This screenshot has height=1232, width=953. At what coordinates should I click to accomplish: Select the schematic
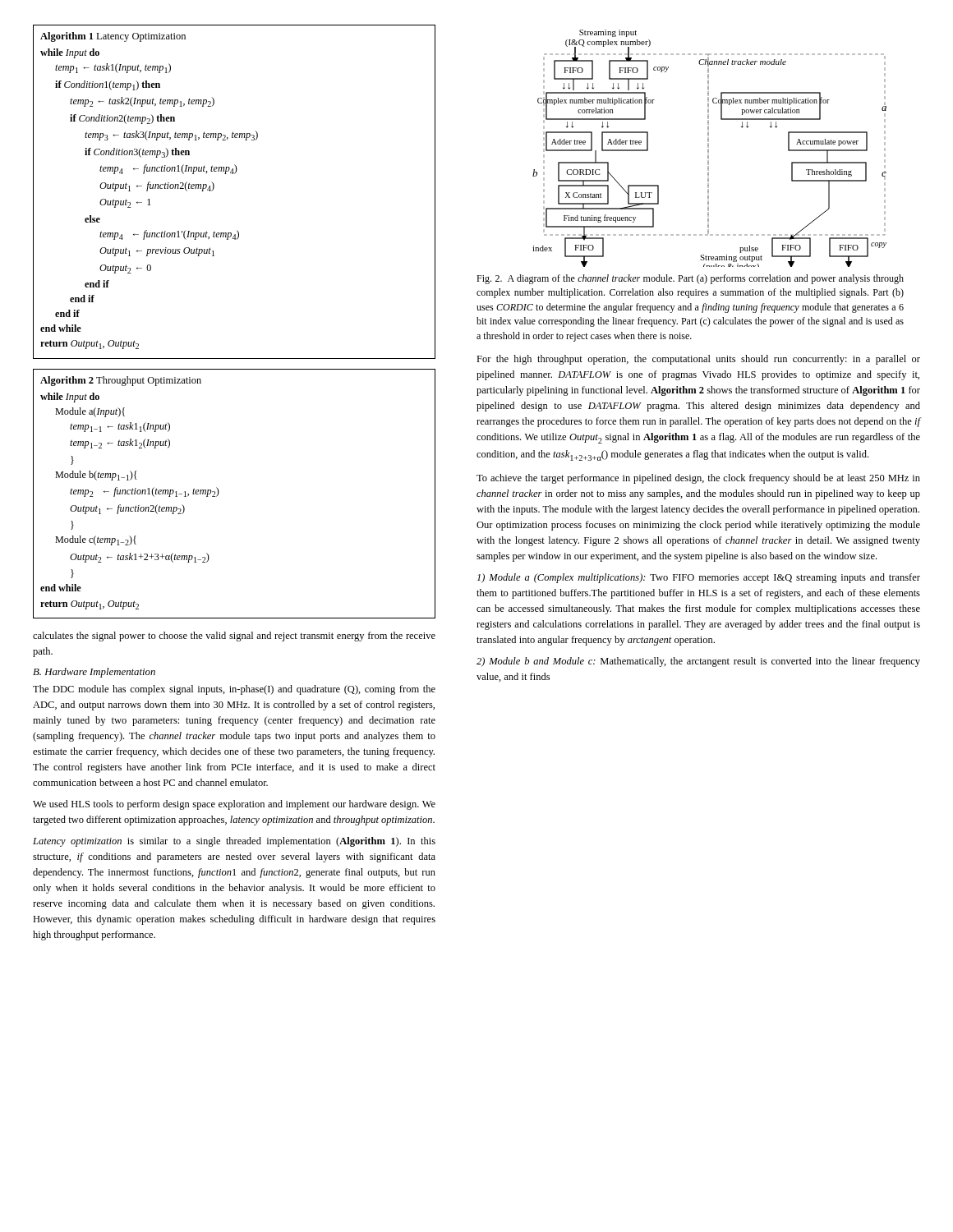tap(694, 146)
